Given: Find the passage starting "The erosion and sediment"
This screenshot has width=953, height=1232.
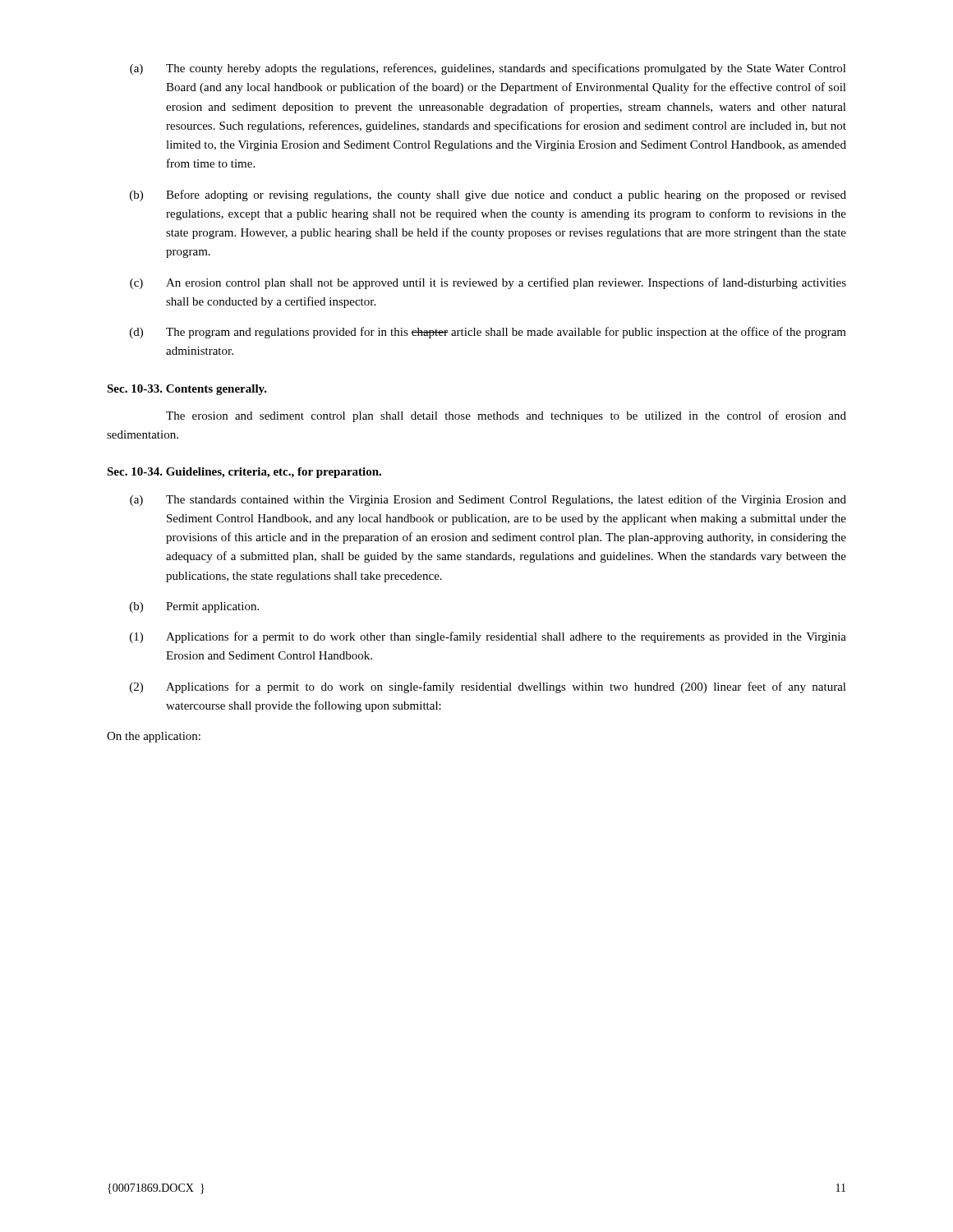Looking at the screenshot, I should click(476, 425).
